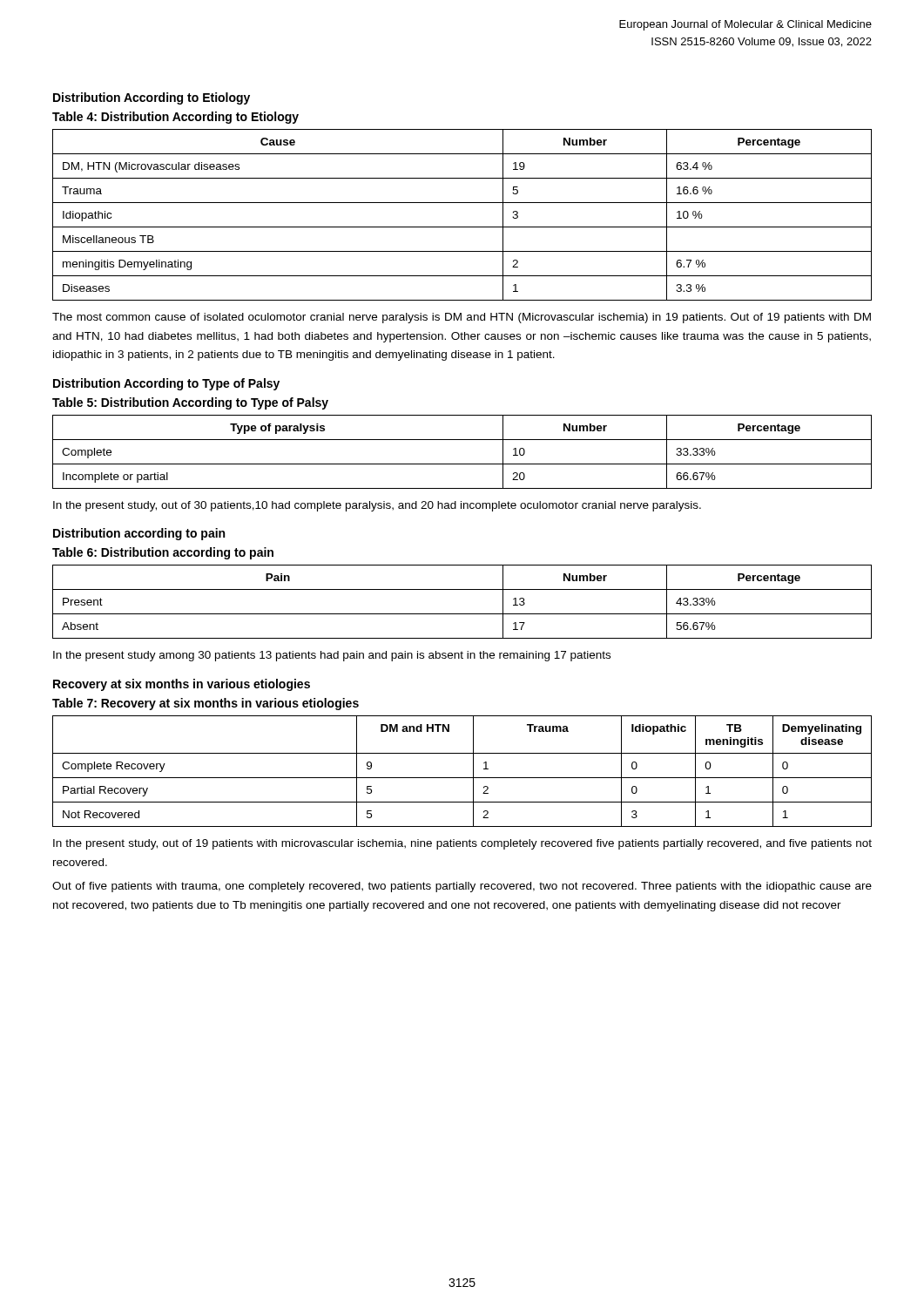Point to the caption beginning "Table 7: Recovery at"

[206, 703]
